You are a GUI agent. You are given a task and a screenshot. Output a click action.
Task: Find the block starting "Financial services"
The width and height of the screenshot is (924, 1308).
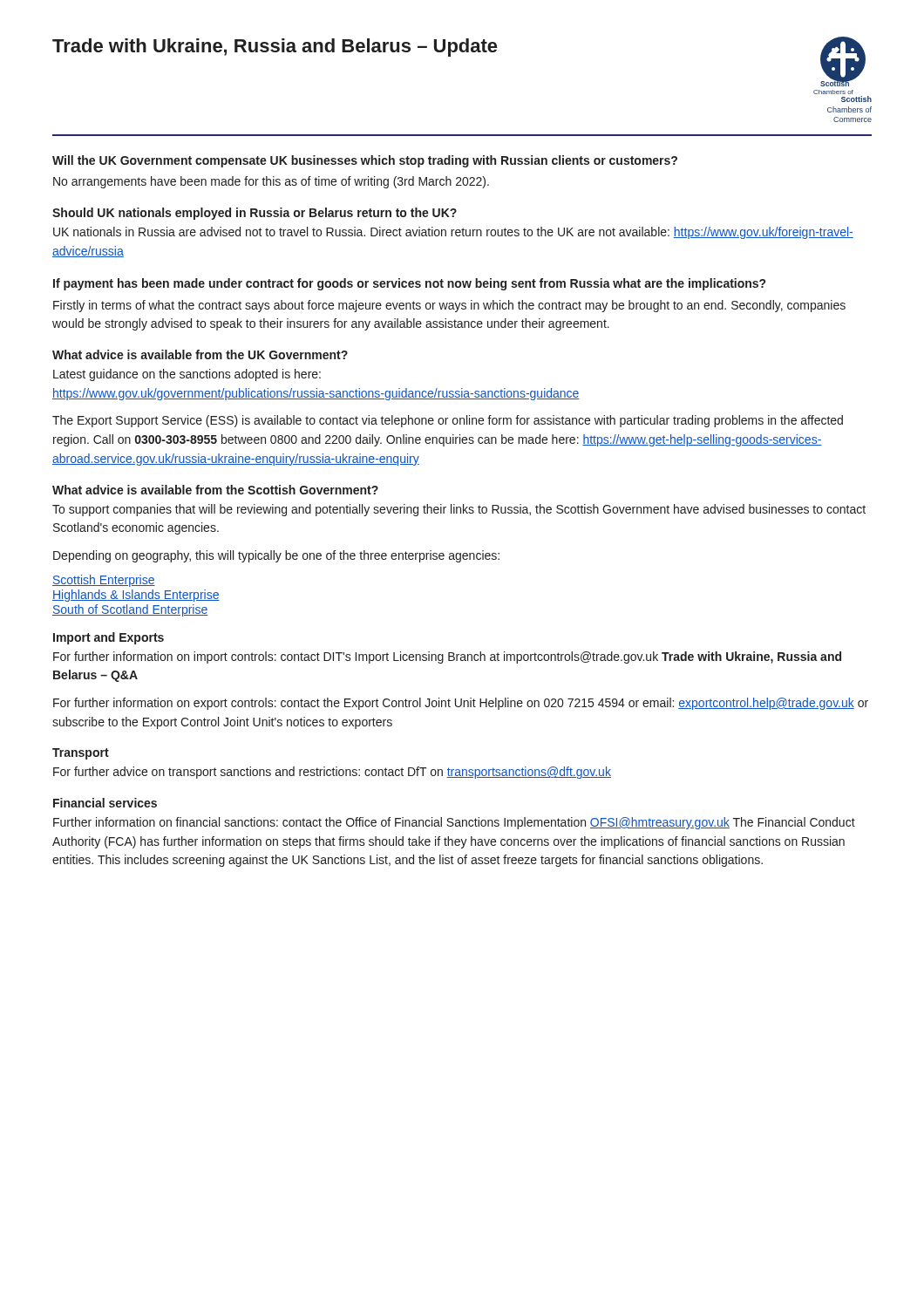tap(105, 803)
